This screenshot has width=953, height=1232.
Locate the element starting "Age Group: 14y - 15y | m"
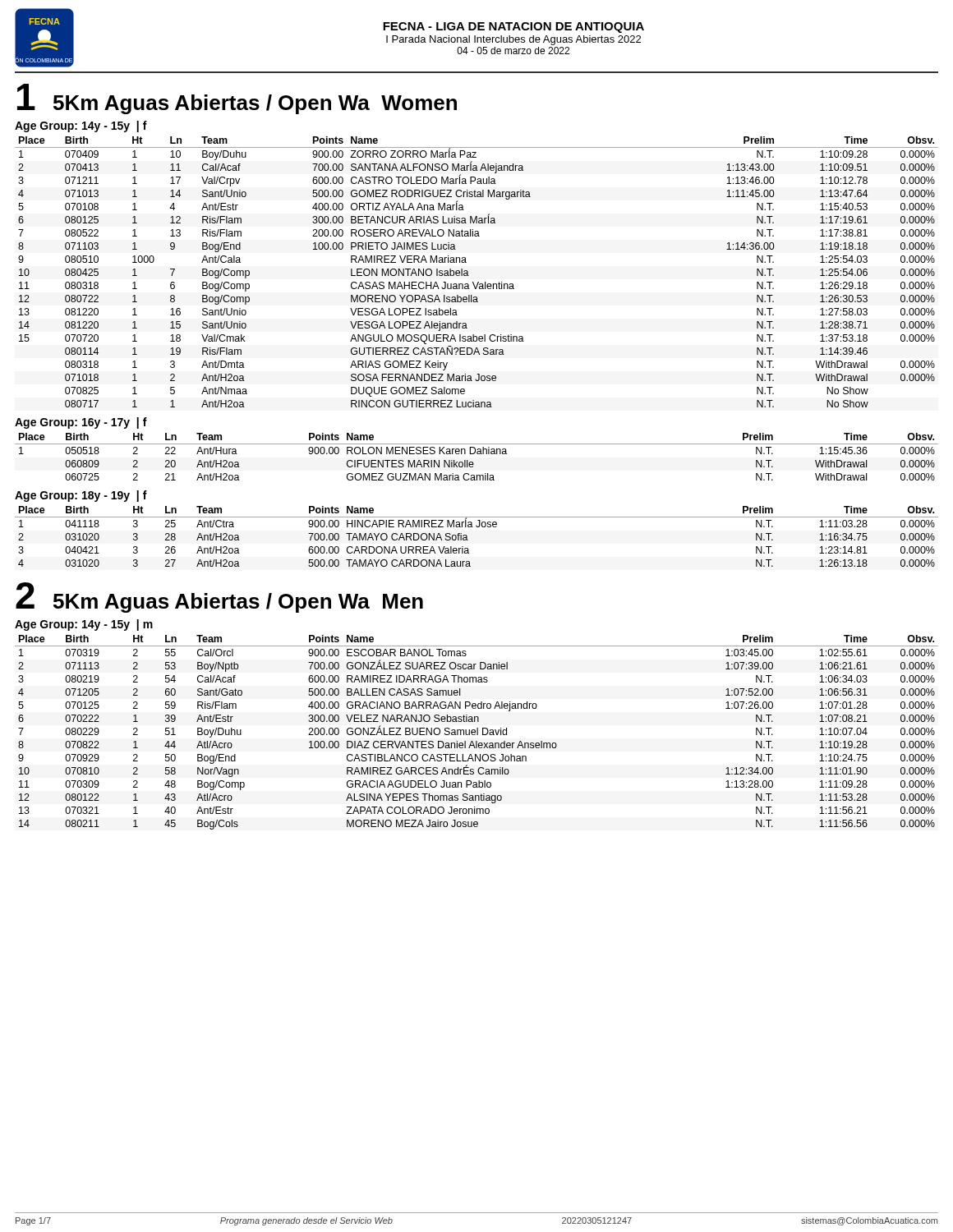tap(84, 624)
